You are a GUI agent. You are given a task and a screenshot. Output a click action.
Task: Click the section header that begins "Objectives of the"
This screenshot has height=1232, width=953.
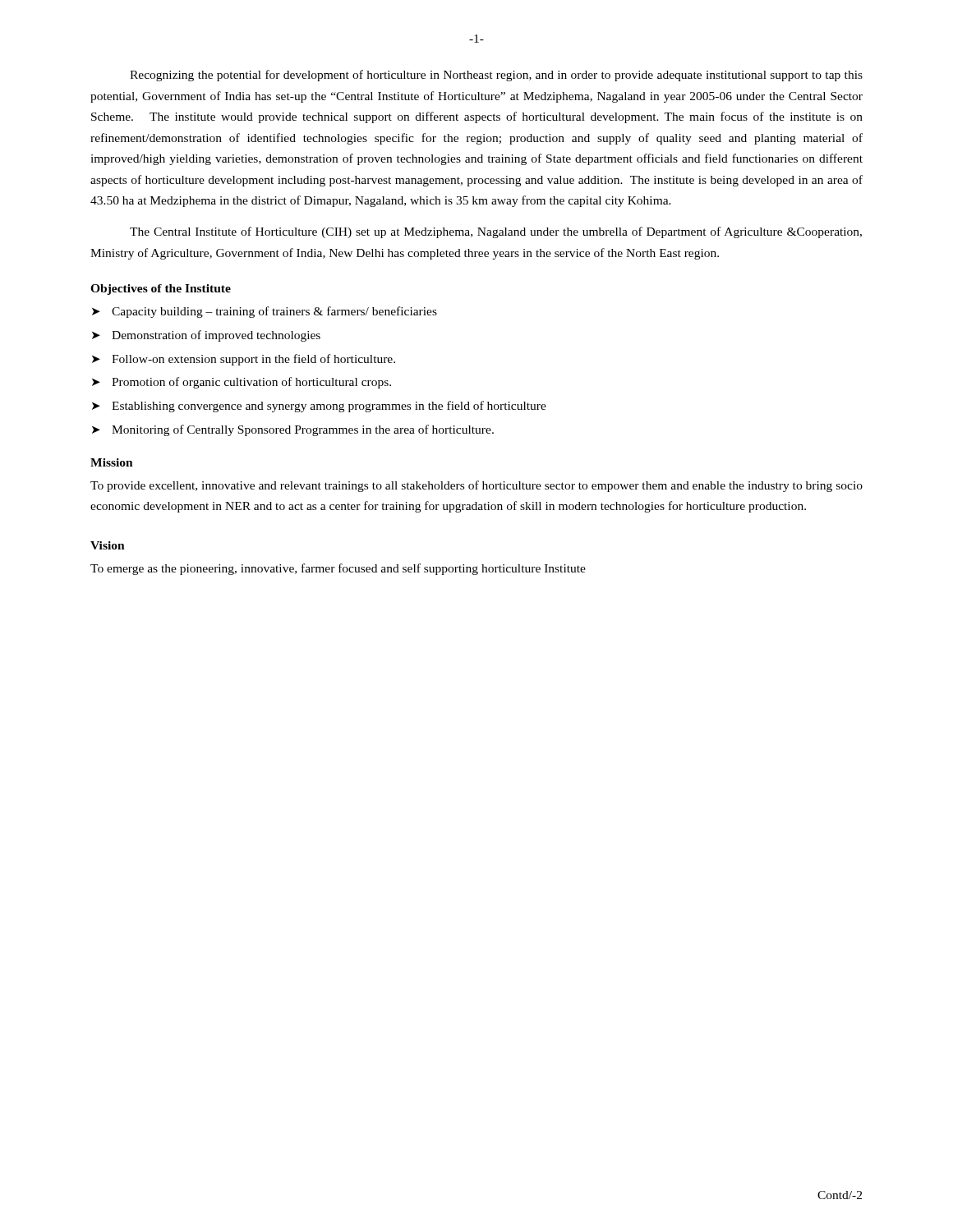click(x=161, y=288)
